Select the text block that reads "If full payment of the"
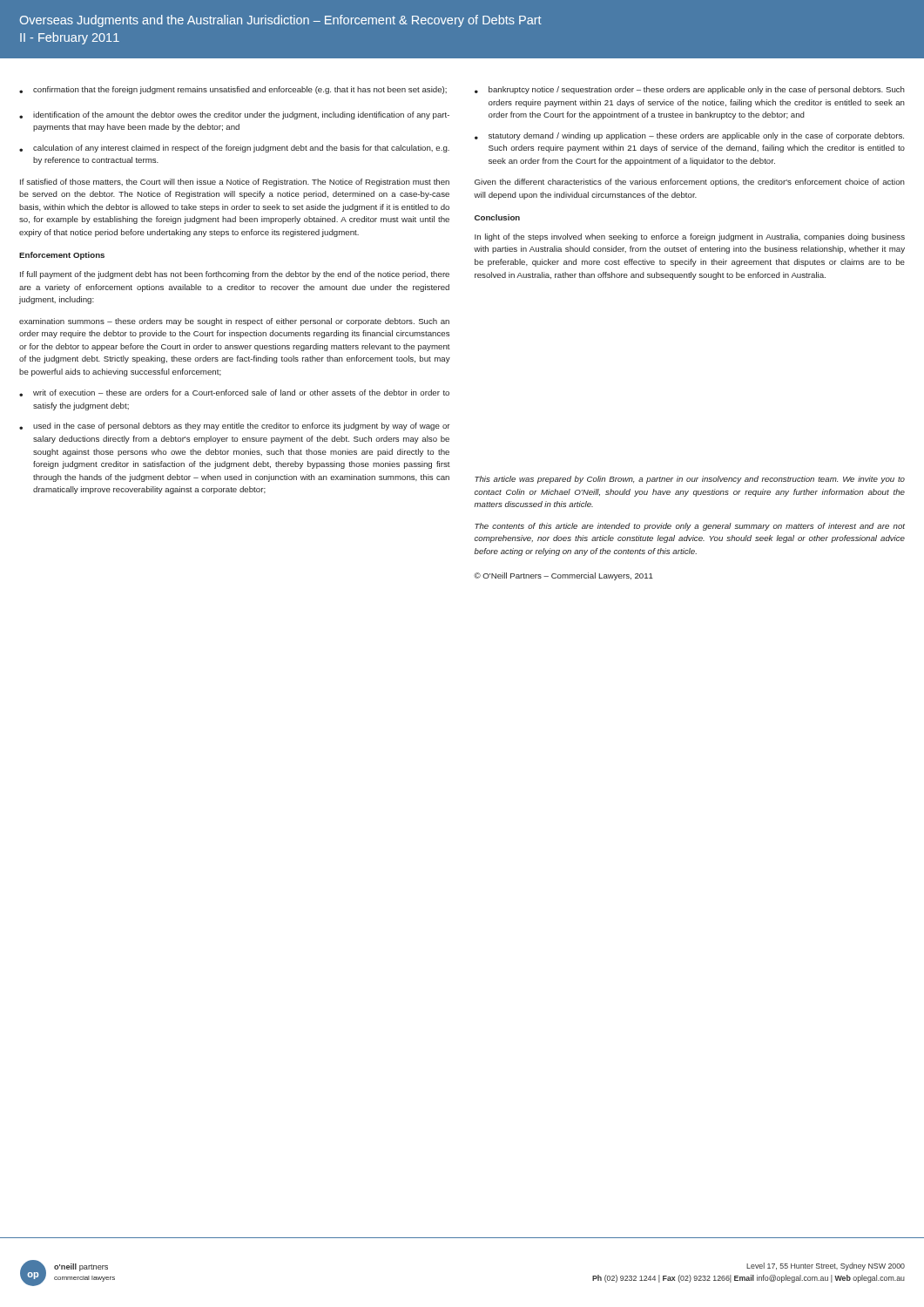924x1307 pixels. 234,287
